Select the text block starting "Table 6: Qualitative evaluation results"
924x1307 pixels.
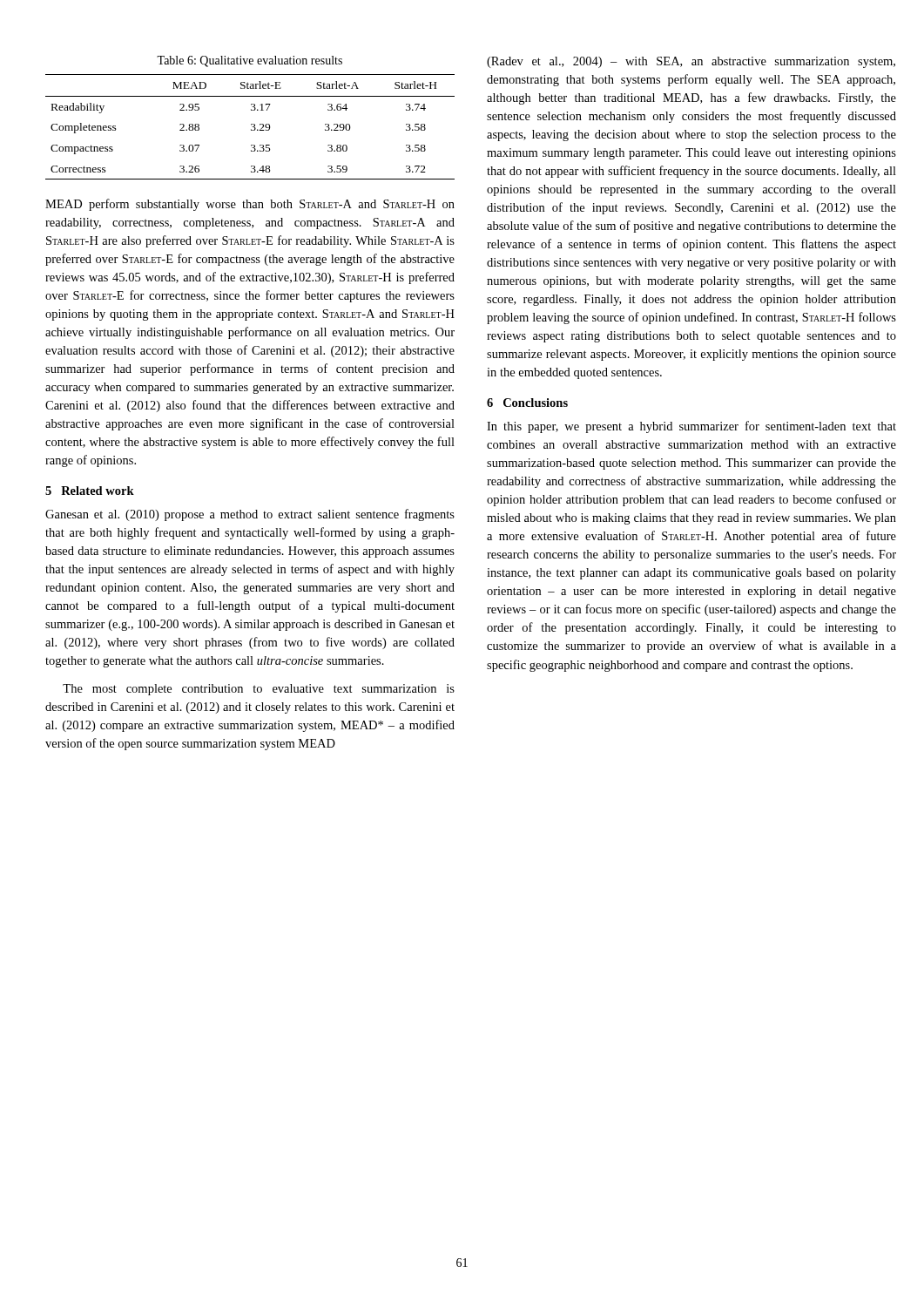tap(250, 61)
